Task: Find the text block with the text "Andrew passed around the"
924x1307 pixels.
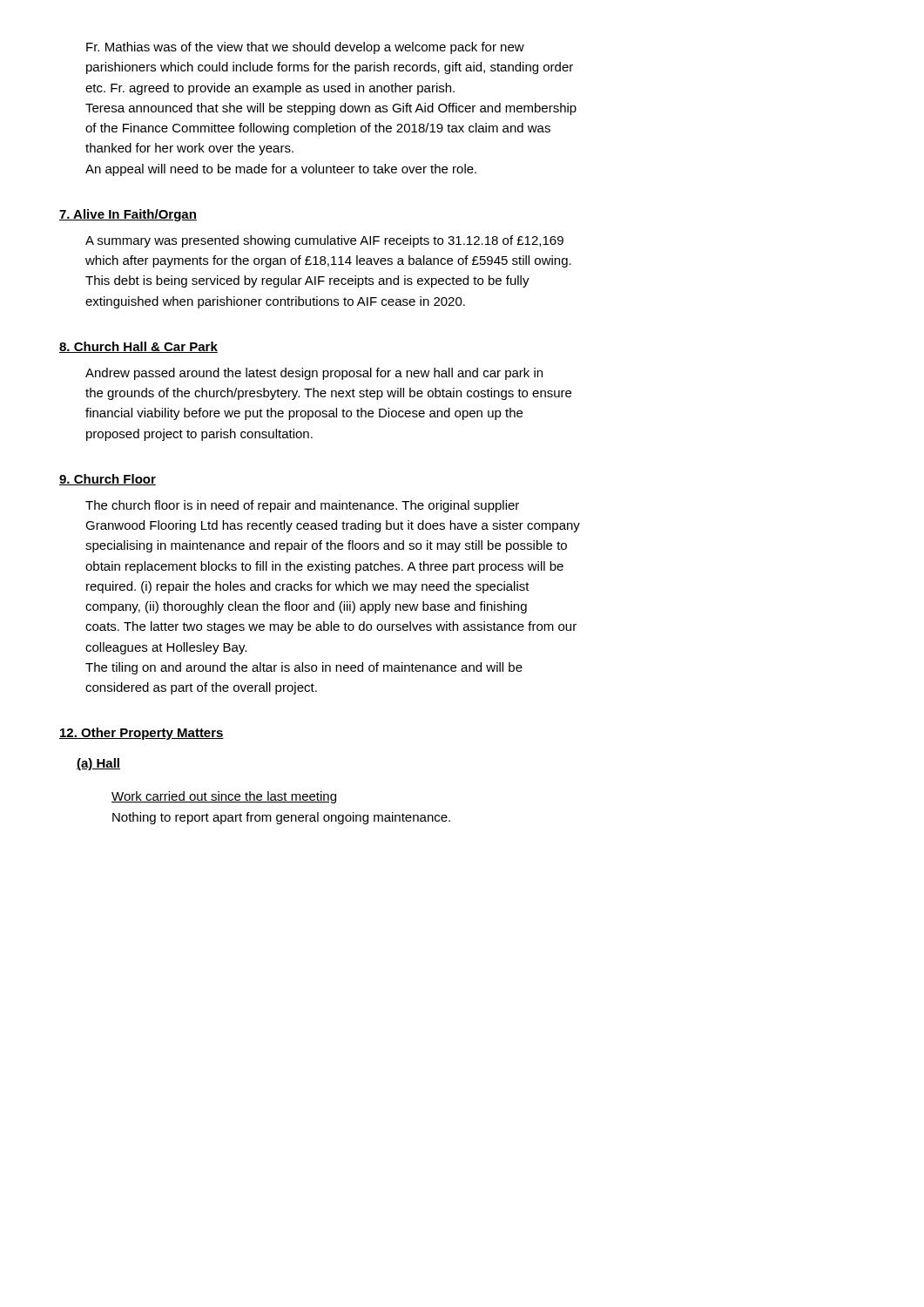Action: pos(475,403)
